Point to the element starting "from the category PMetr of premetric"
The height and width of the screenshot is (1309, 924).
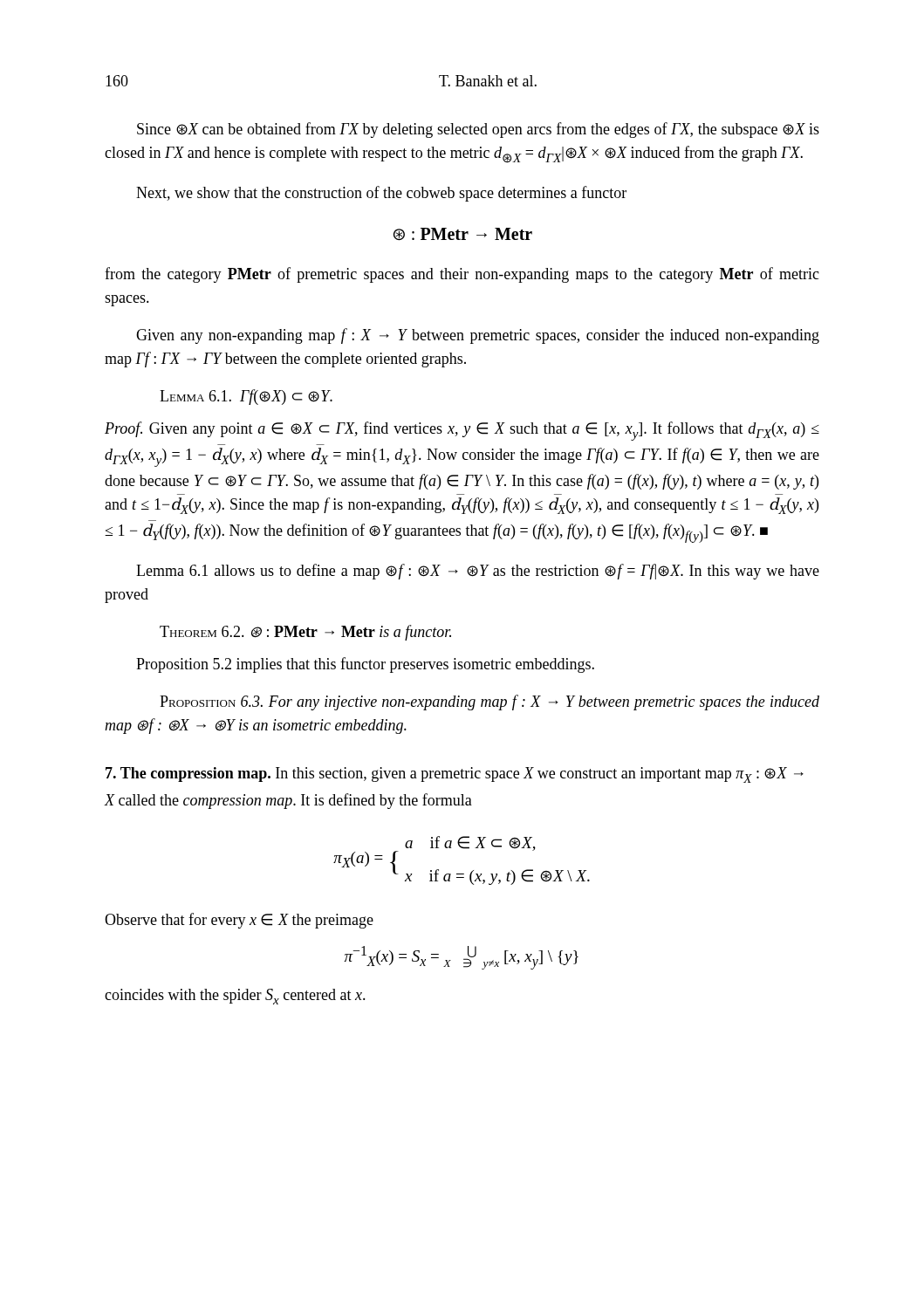(x=462, y=286)
